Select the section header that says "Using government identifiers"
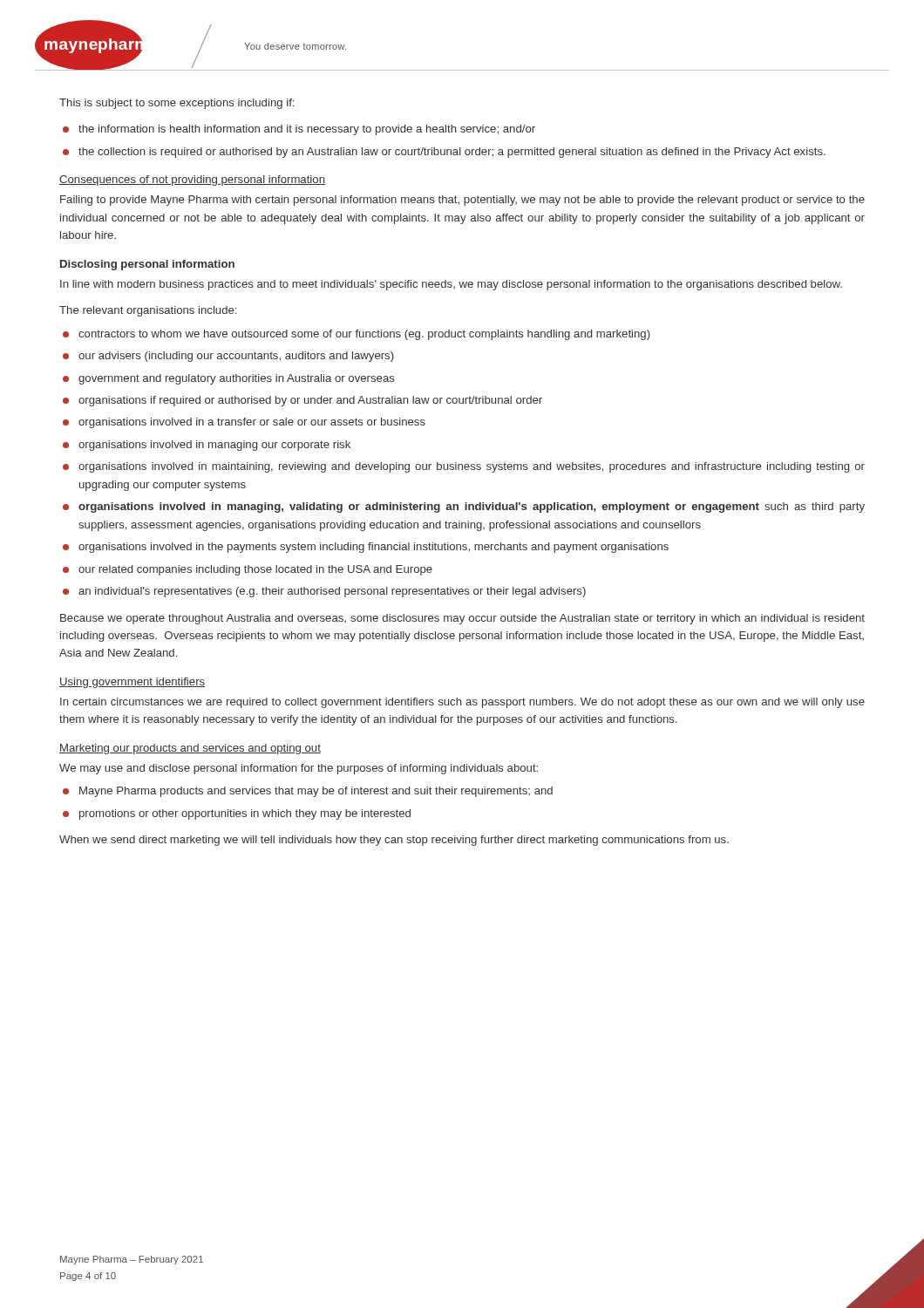924x1308 pixels. [x=132, y=683]
